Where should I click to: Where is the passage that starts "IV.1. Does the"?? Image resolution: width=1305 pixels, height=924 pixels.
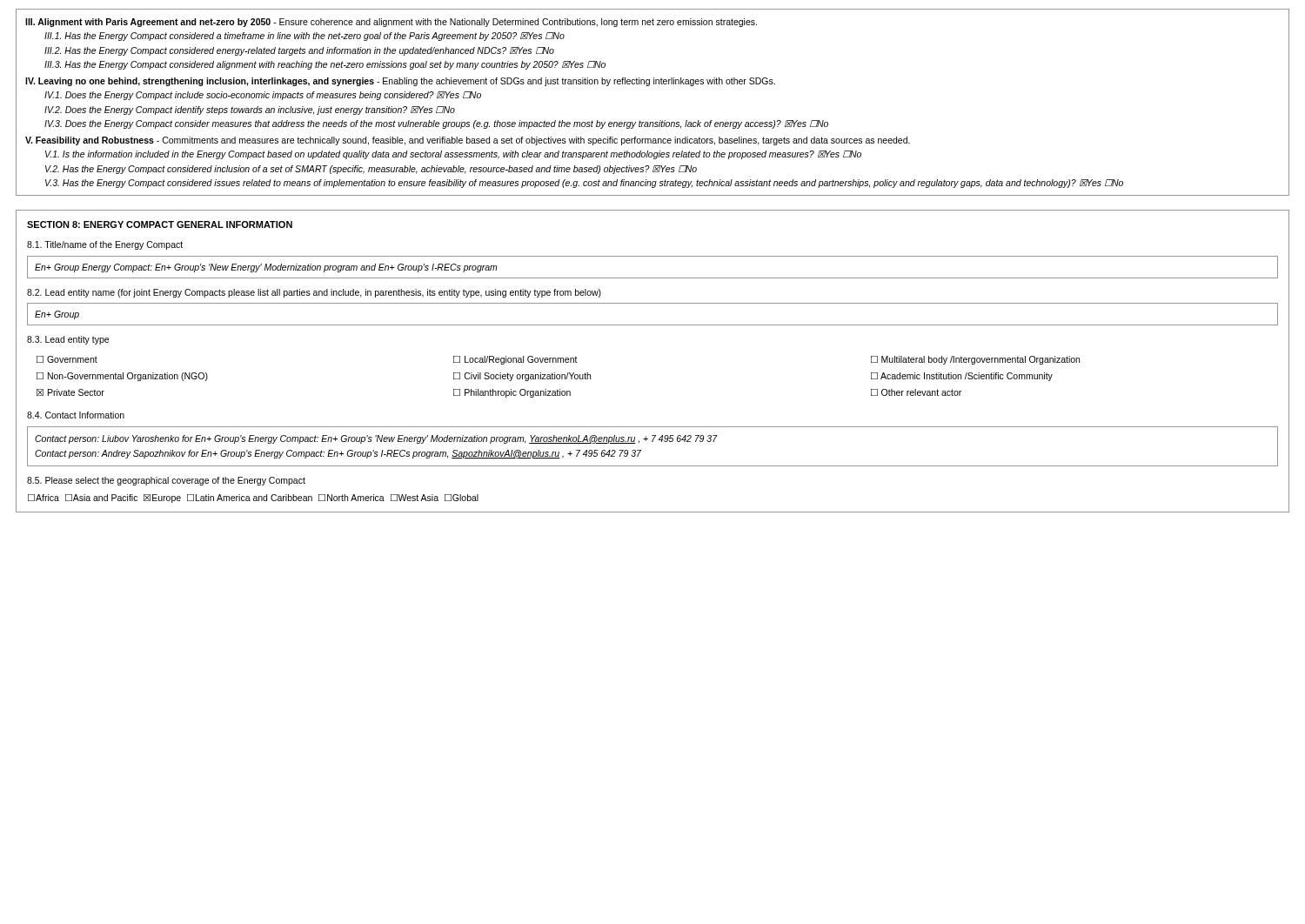click(x=263, y=95)
